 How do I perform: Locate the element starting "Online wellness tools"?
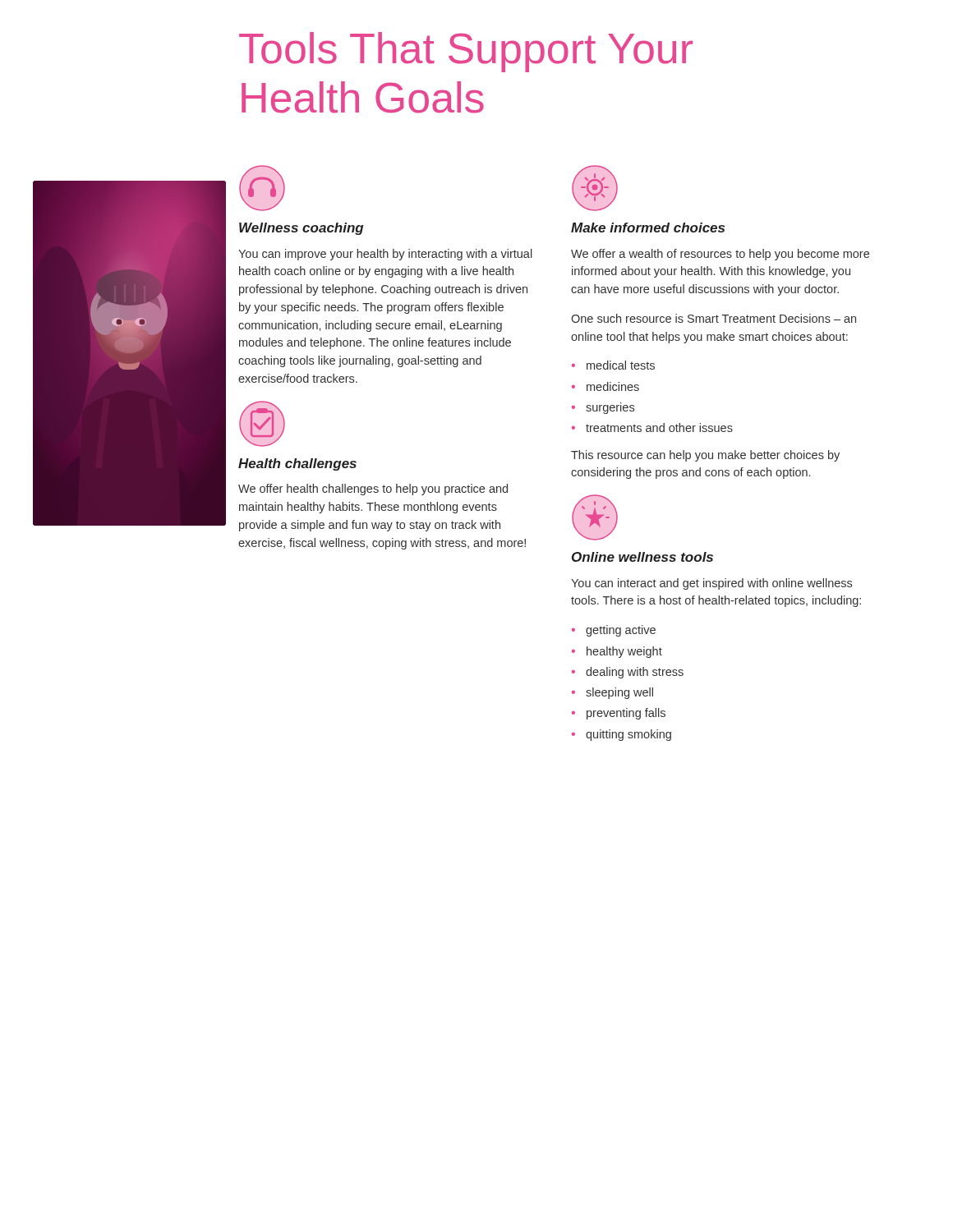(721, 558)
